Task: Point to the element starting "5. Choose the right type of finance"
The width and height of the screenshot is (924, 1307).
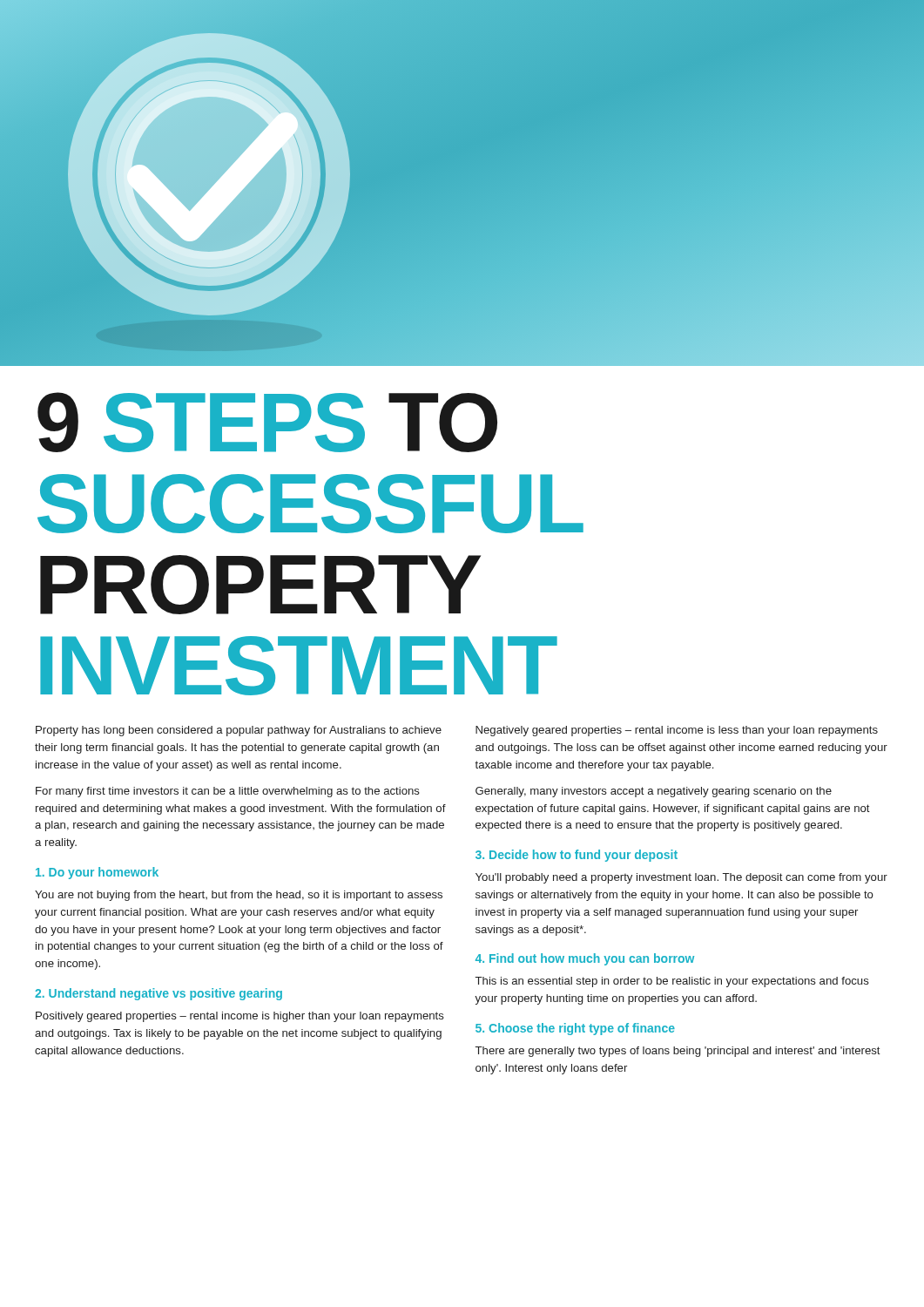Action: coord(575,1028)
